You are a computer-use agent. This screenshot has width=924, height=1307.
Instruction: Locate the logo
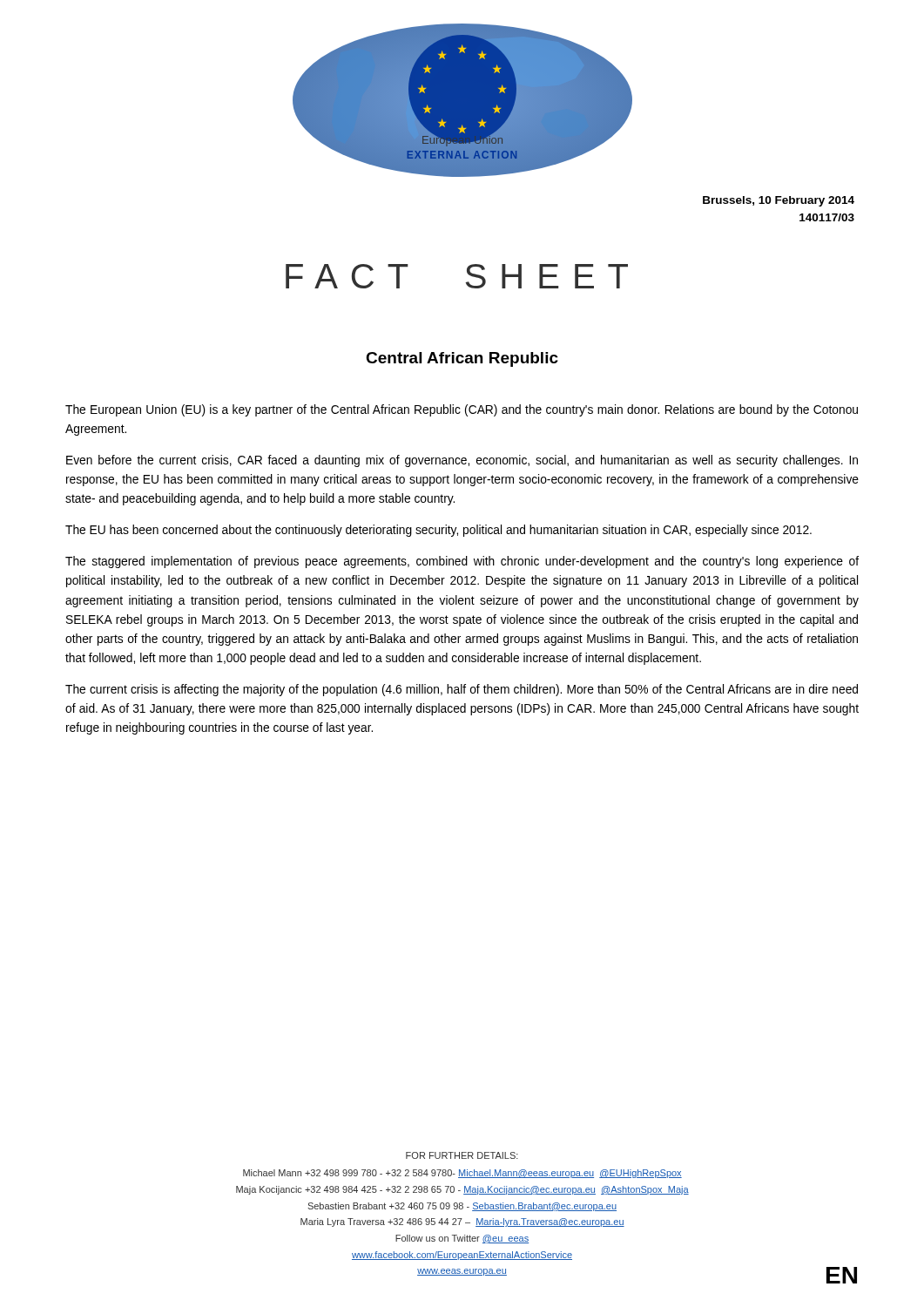pos(462,100)
